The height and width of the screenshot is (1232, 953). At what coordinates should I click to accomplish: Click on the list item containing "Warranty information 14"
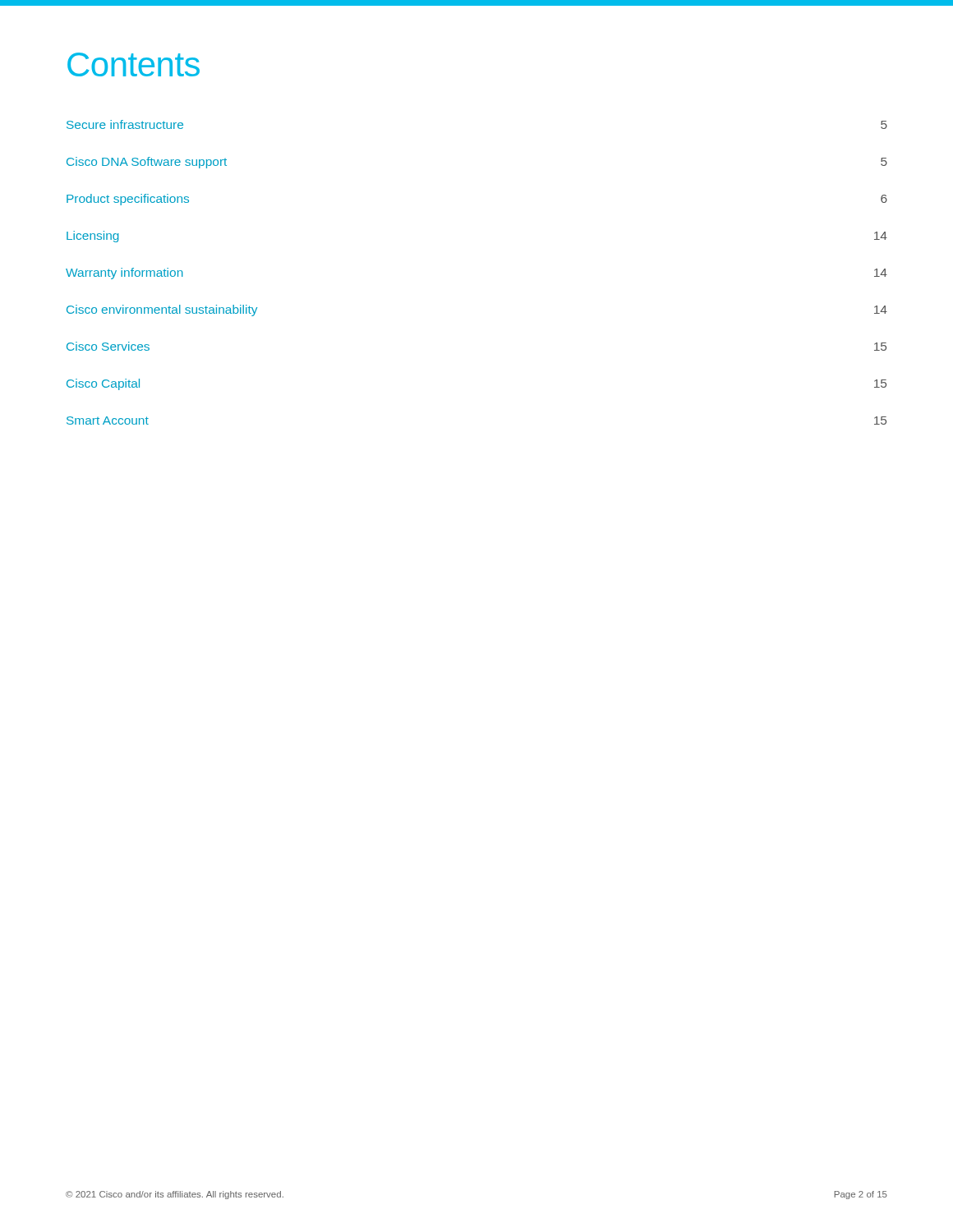coord(125,273)
